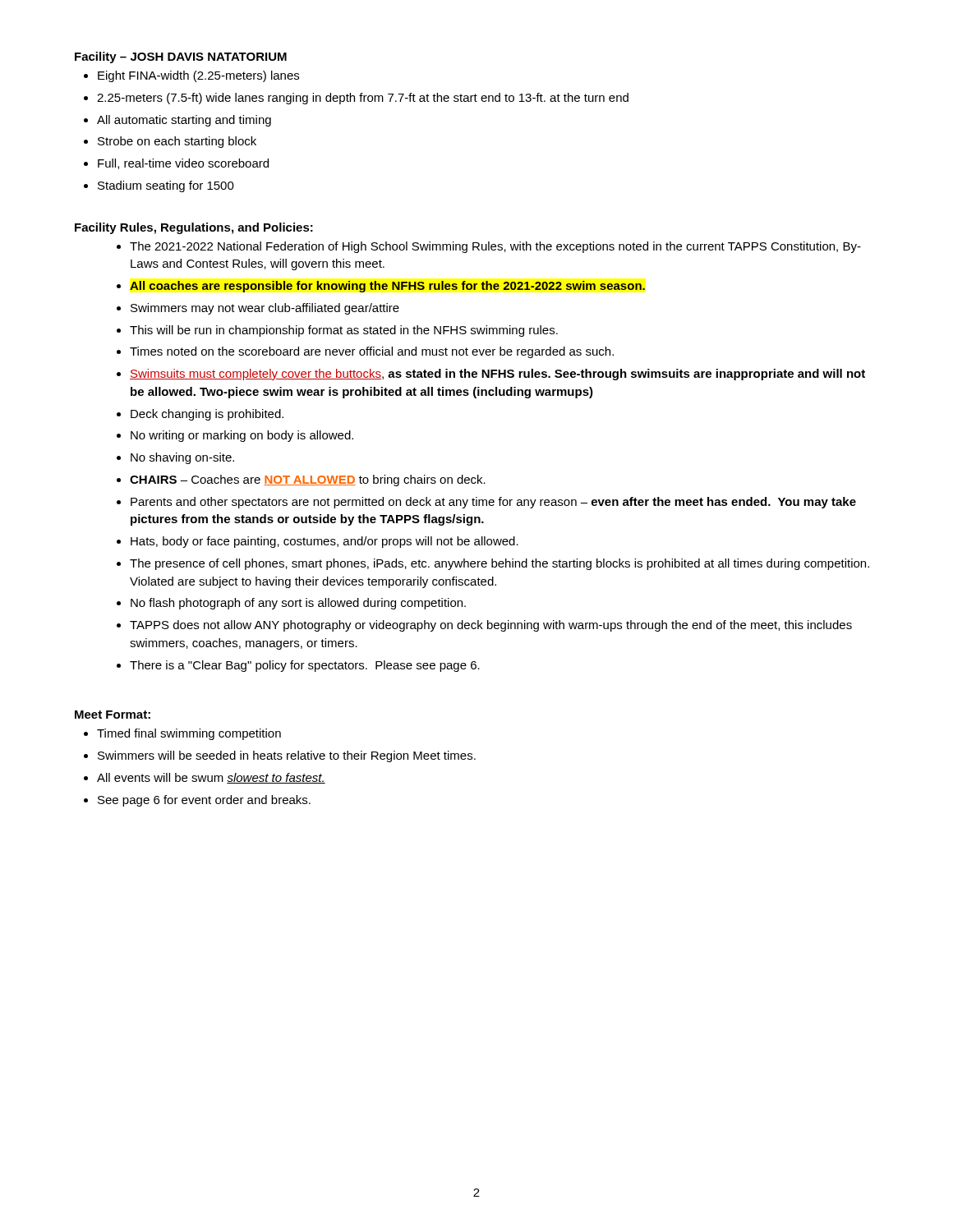Point to the block beginning "This will be run in championship format as"

tap(504, 330)
